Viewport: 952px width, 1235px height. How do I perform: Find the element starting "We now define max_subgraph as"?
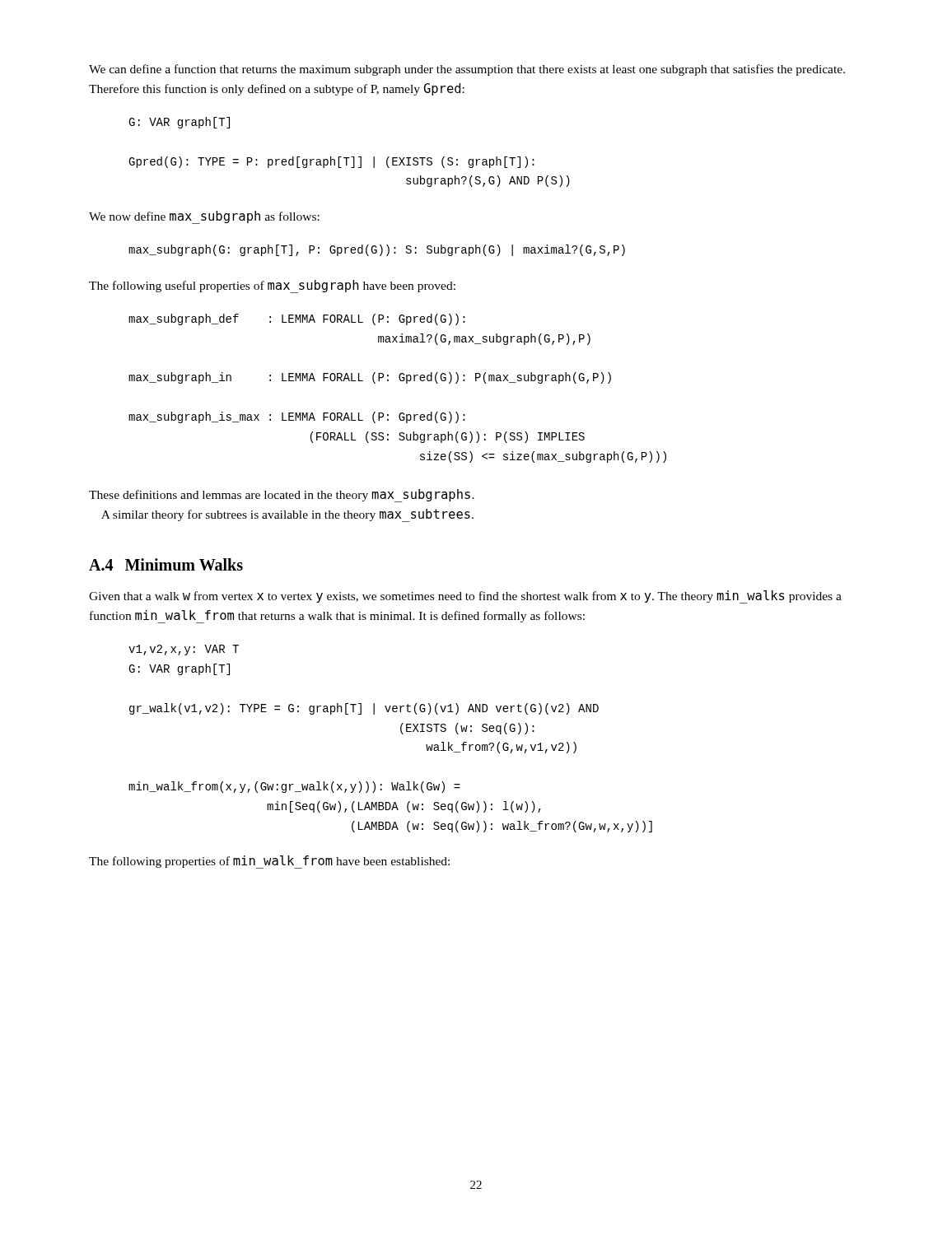tap(205, 217)
